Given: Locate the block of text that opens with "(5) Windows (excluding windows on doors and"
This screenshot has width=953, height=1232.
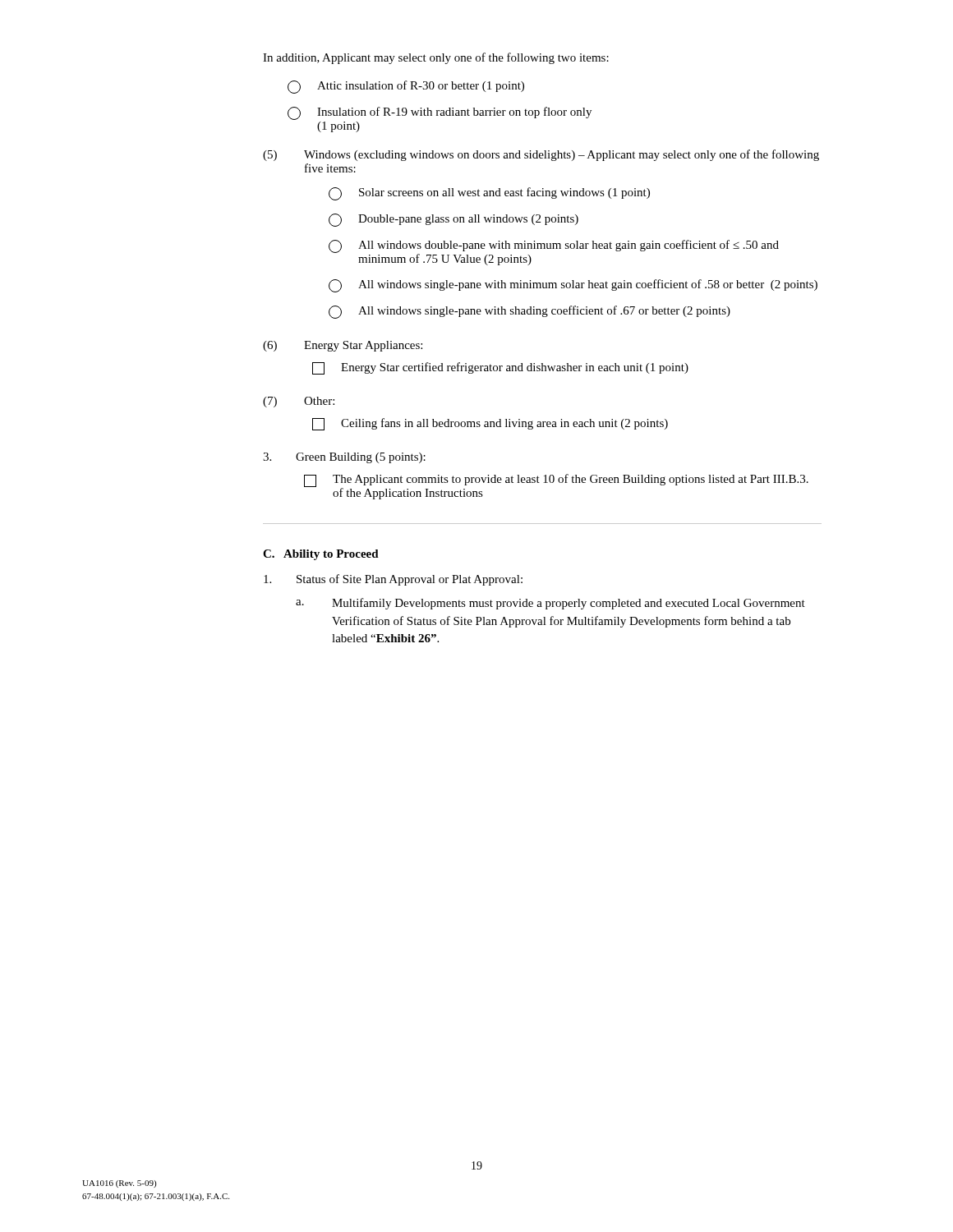Looking at the screenshot, I should click(x=542, y=239).
